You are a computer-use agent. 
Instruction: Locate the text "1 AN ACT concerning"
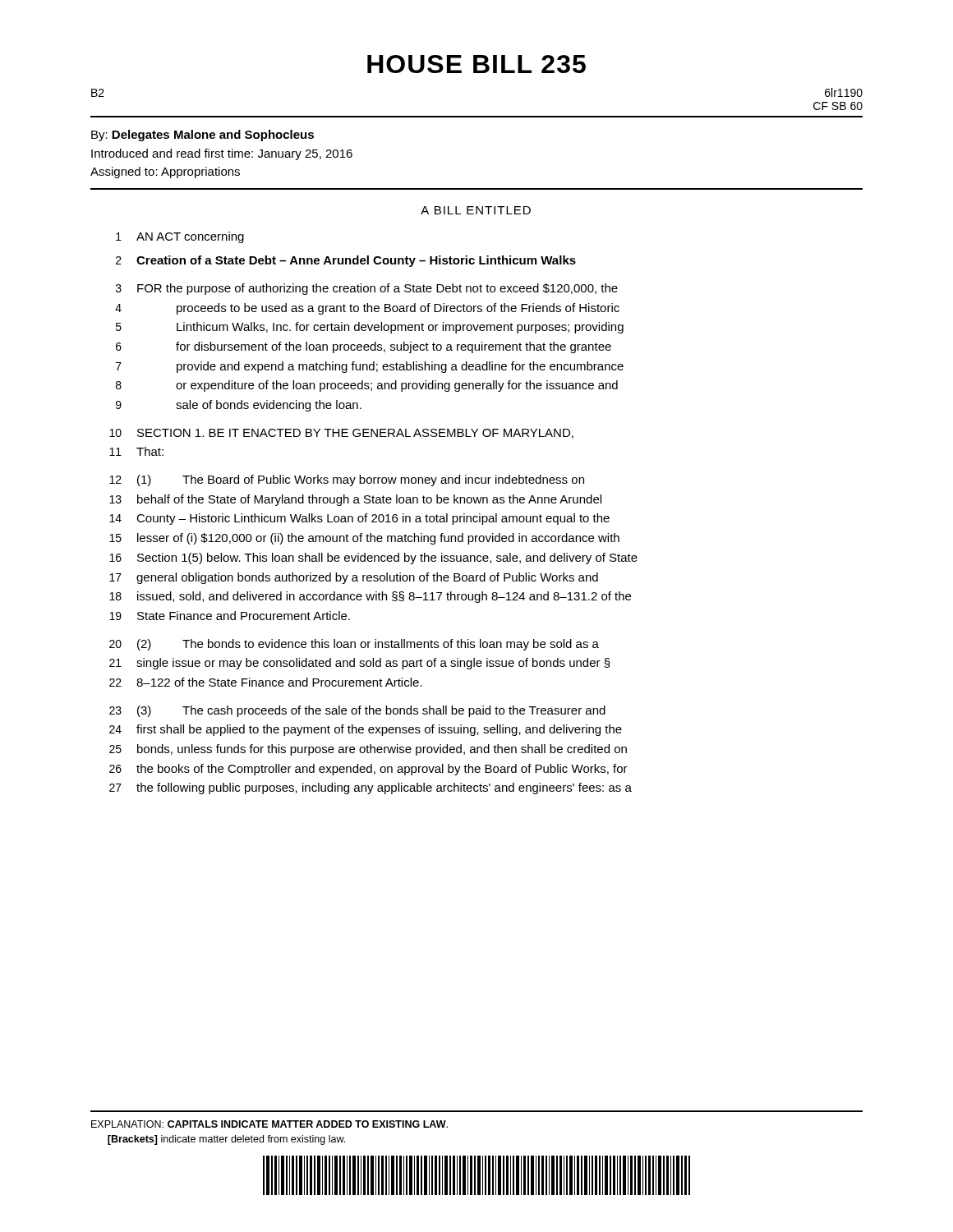[x=180, y=237]
